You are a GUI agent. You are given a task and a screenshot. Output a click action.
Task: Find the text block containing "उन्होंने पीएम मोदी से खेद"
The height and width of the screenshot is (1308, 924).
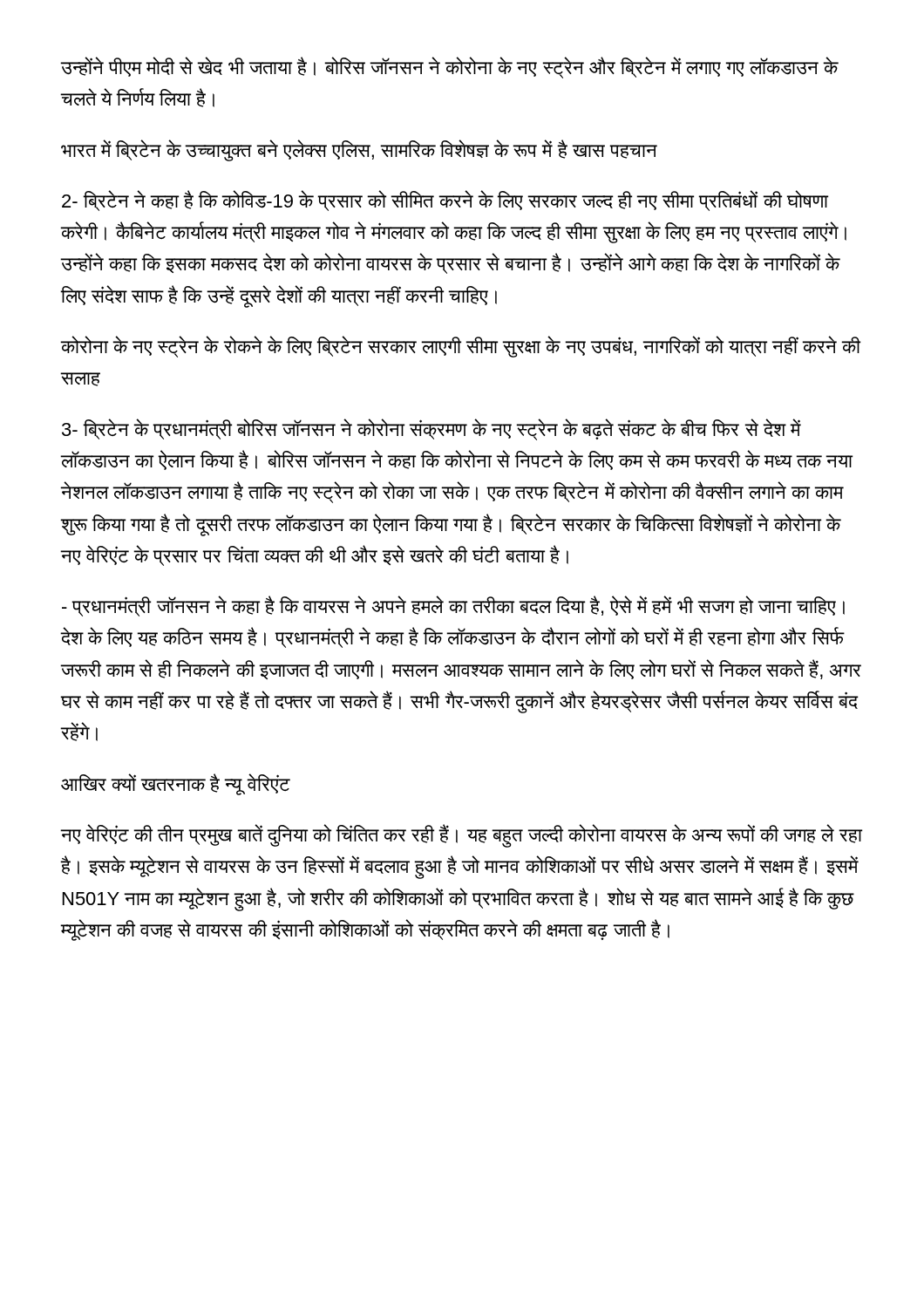coord(449,83)
